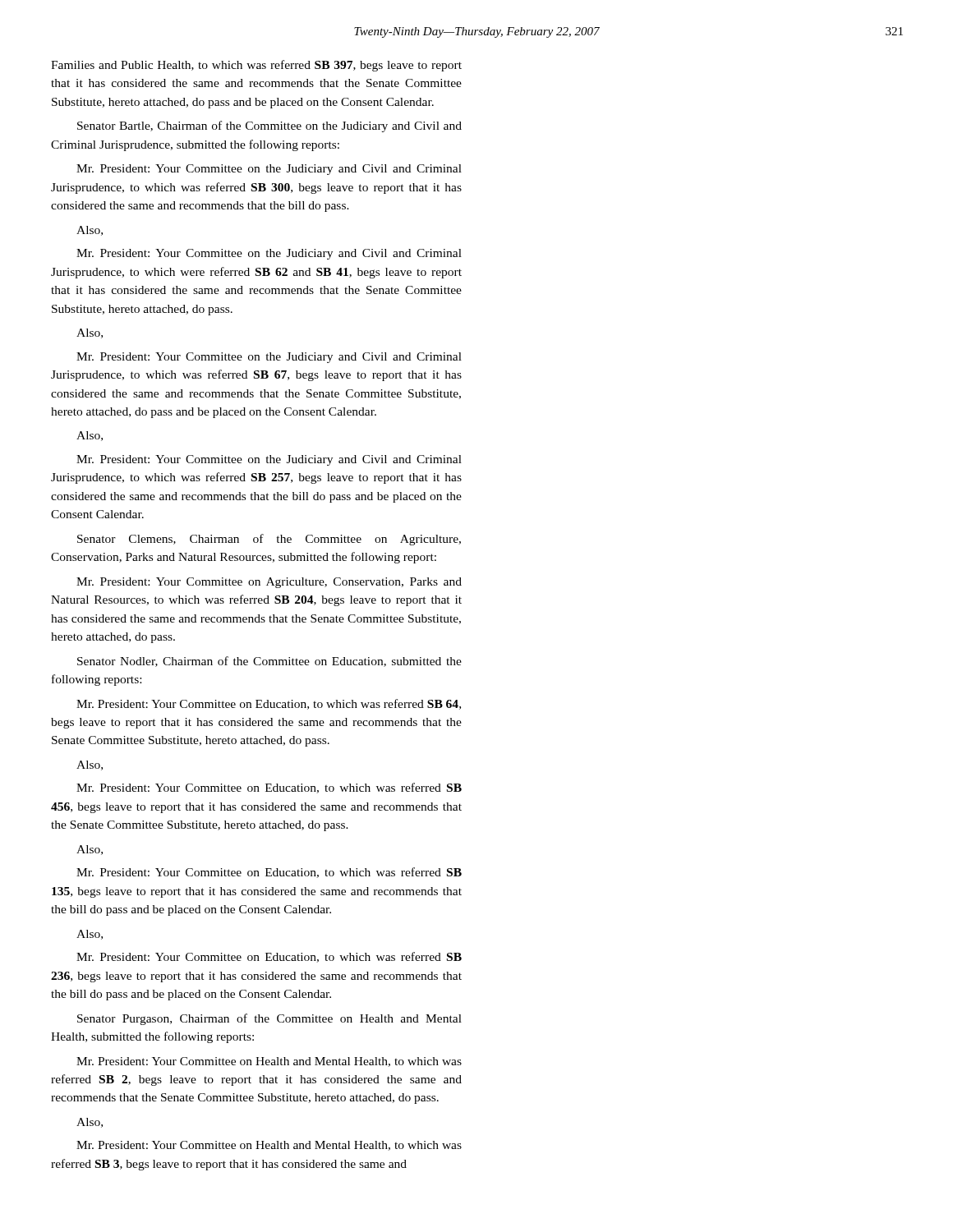Click on the text block that says "Senator Nodler, Chairman"
Image resolution: width=953 pixels, height=1232 pixels.
point(256,670)
